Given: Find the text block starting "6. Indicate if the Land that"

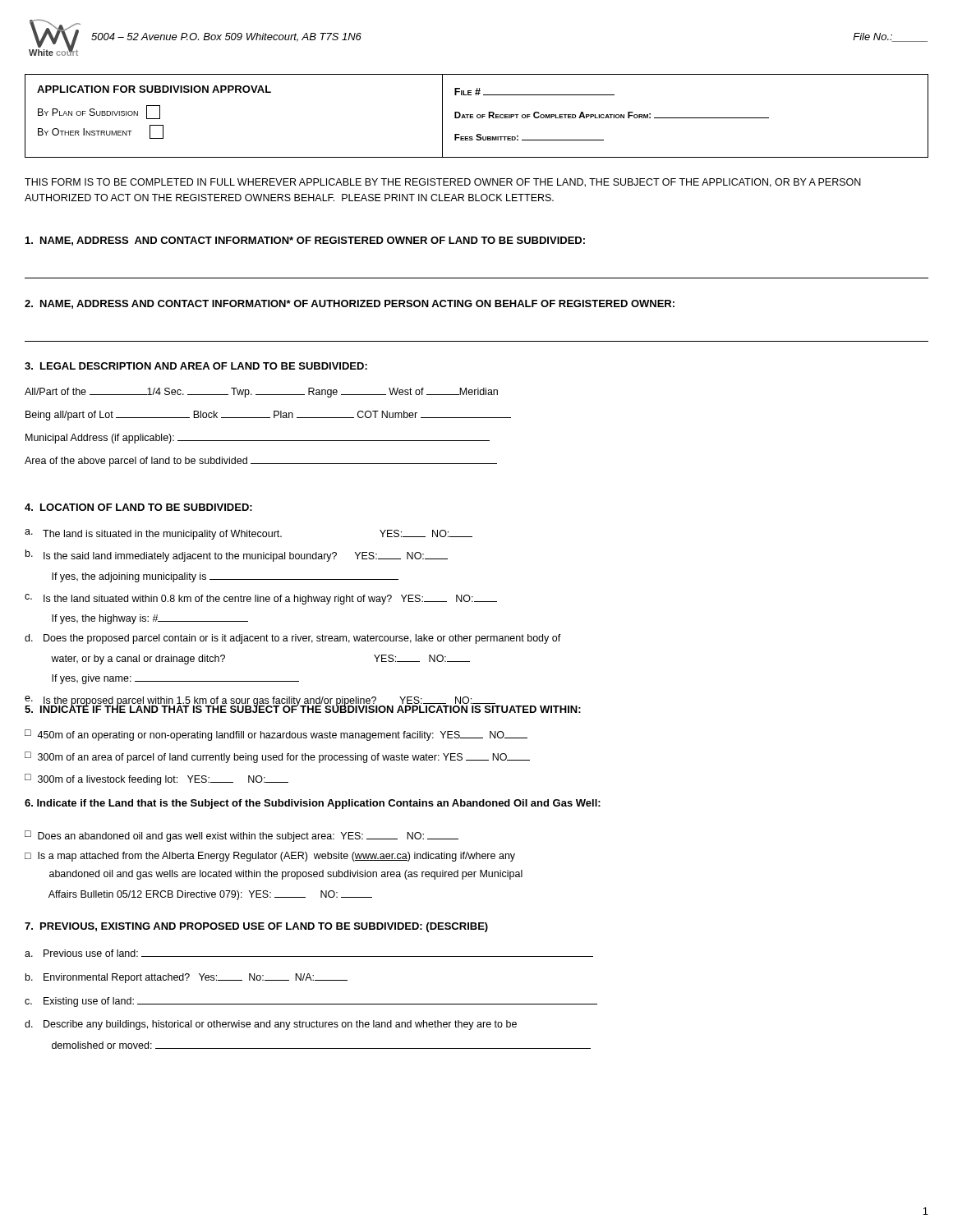Looking at the screenshot, I should click(313, 803).
